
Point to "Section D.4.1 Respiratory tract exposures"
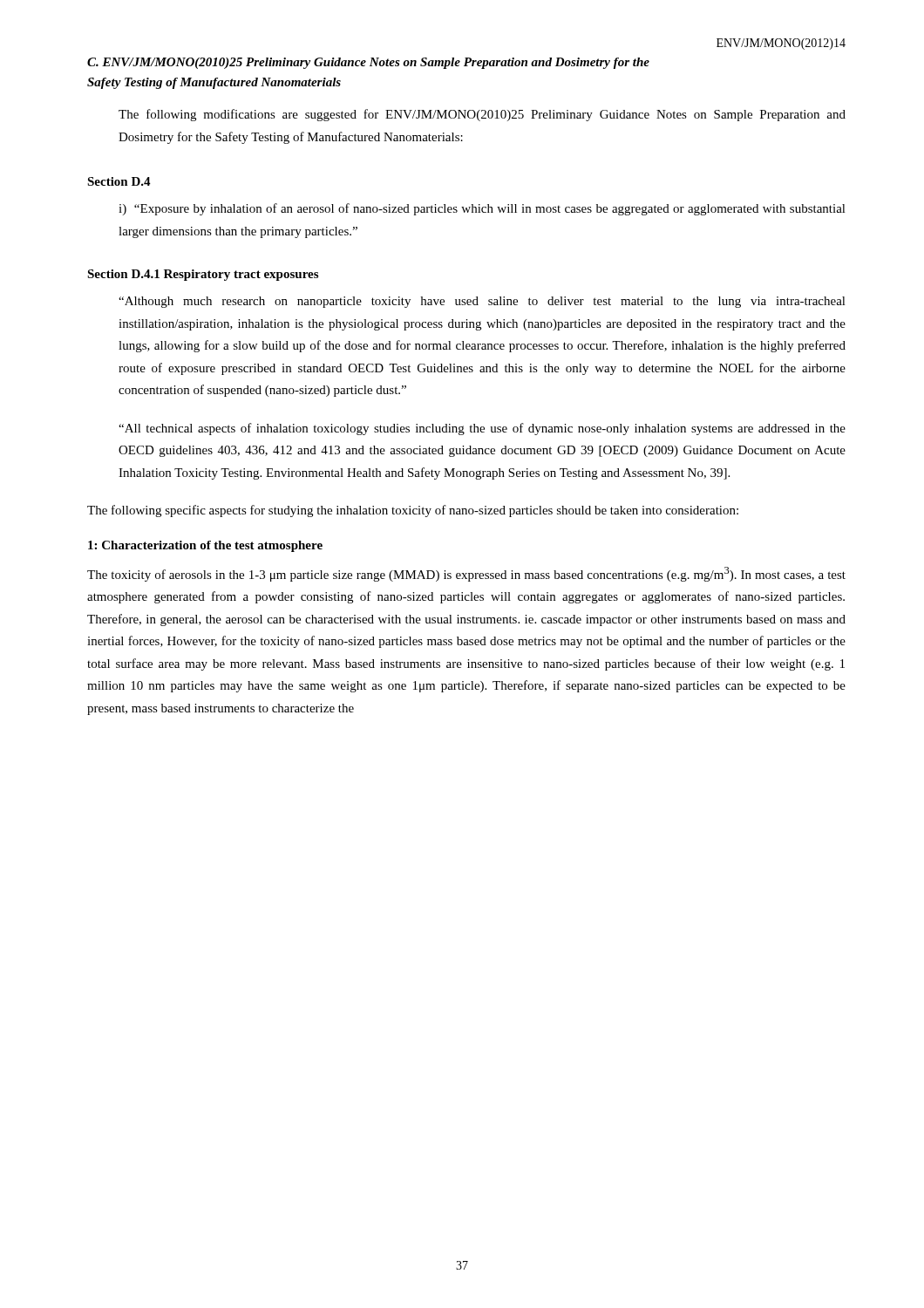(203, 274)
